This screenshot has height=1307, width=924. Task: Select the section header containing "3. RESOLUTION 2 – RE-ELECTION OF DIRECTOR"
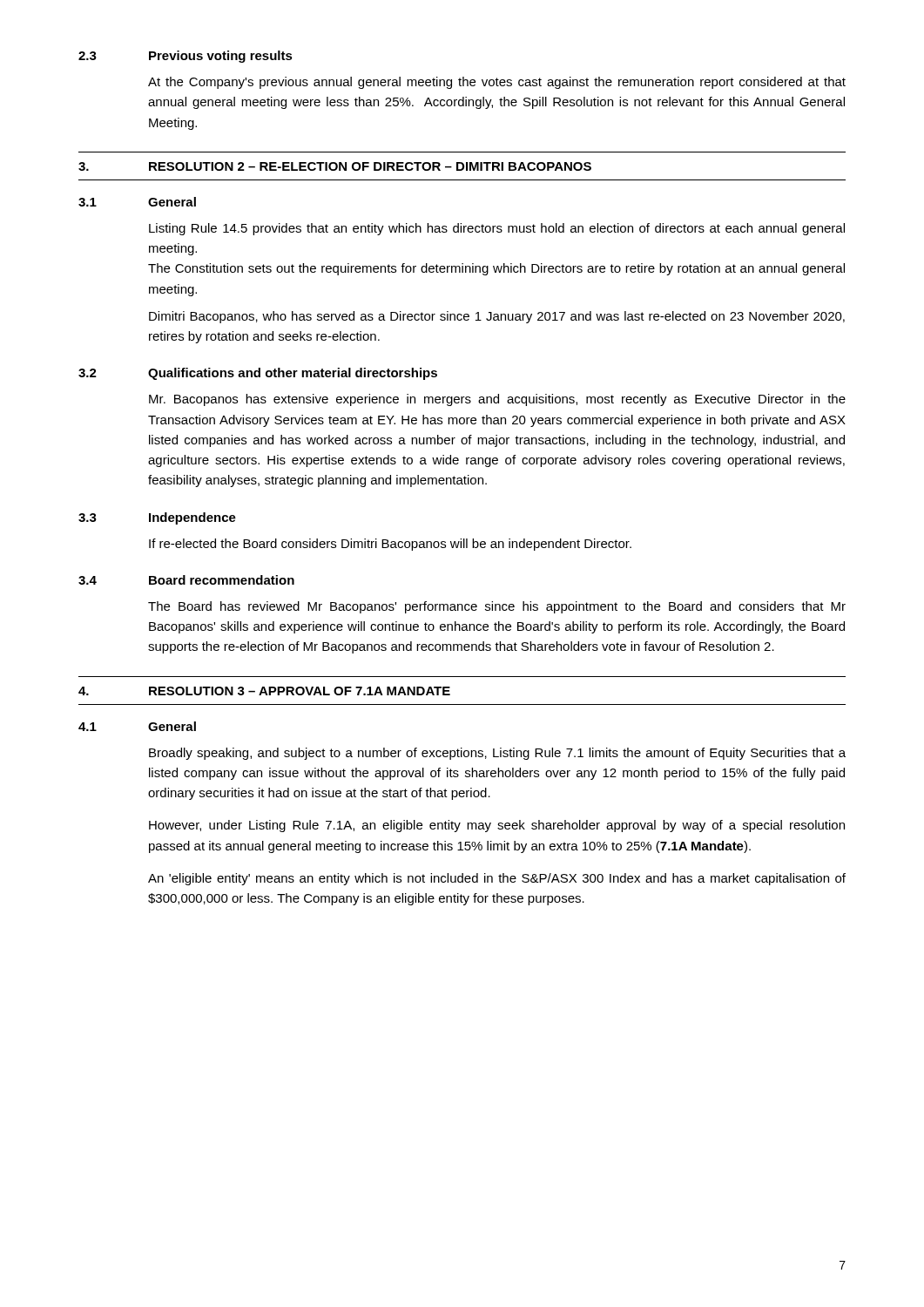(x=335, y=166)
